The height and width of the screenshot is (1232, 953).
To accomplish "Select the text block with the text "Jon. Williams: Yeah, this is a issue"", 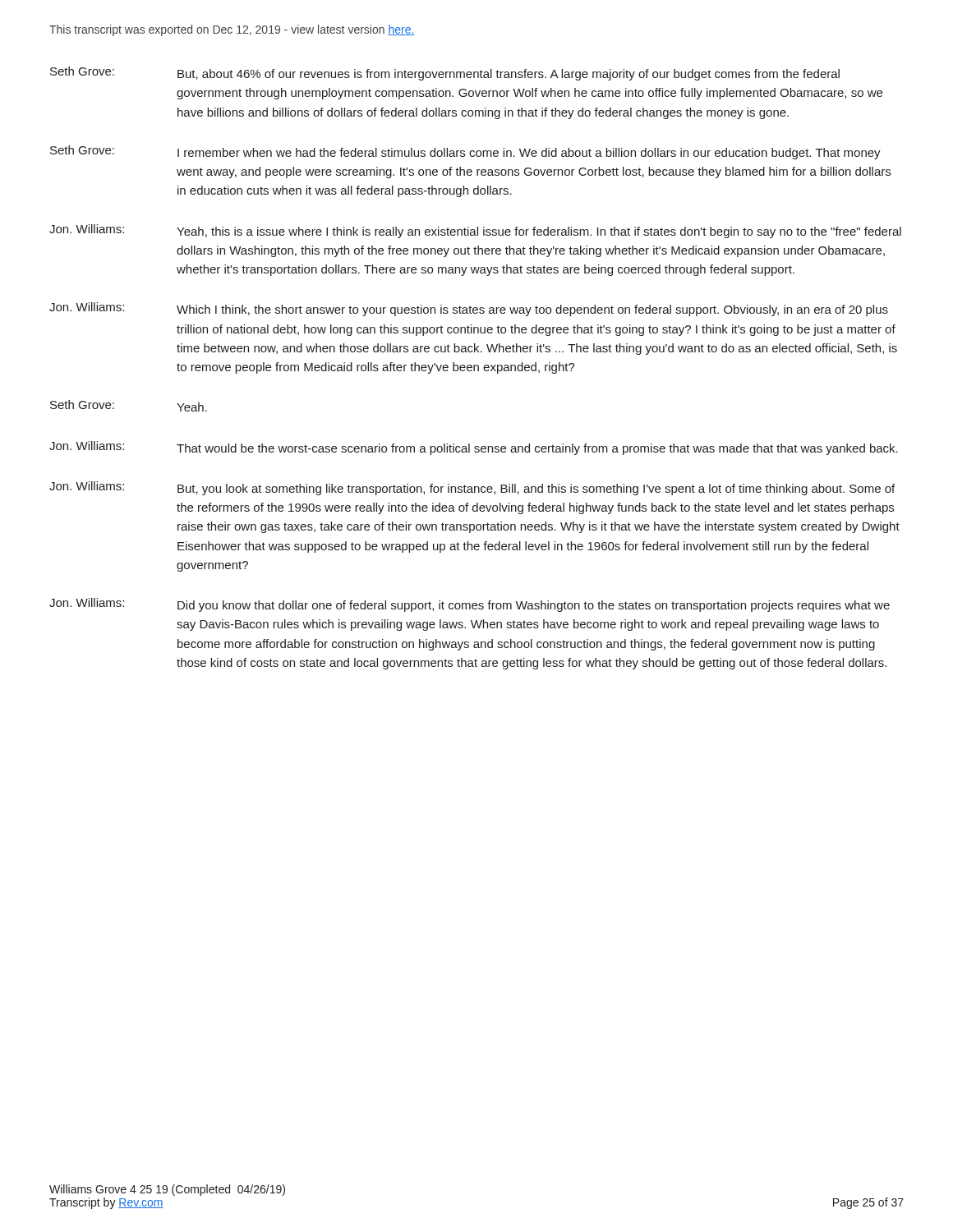I will click(476, 250).
